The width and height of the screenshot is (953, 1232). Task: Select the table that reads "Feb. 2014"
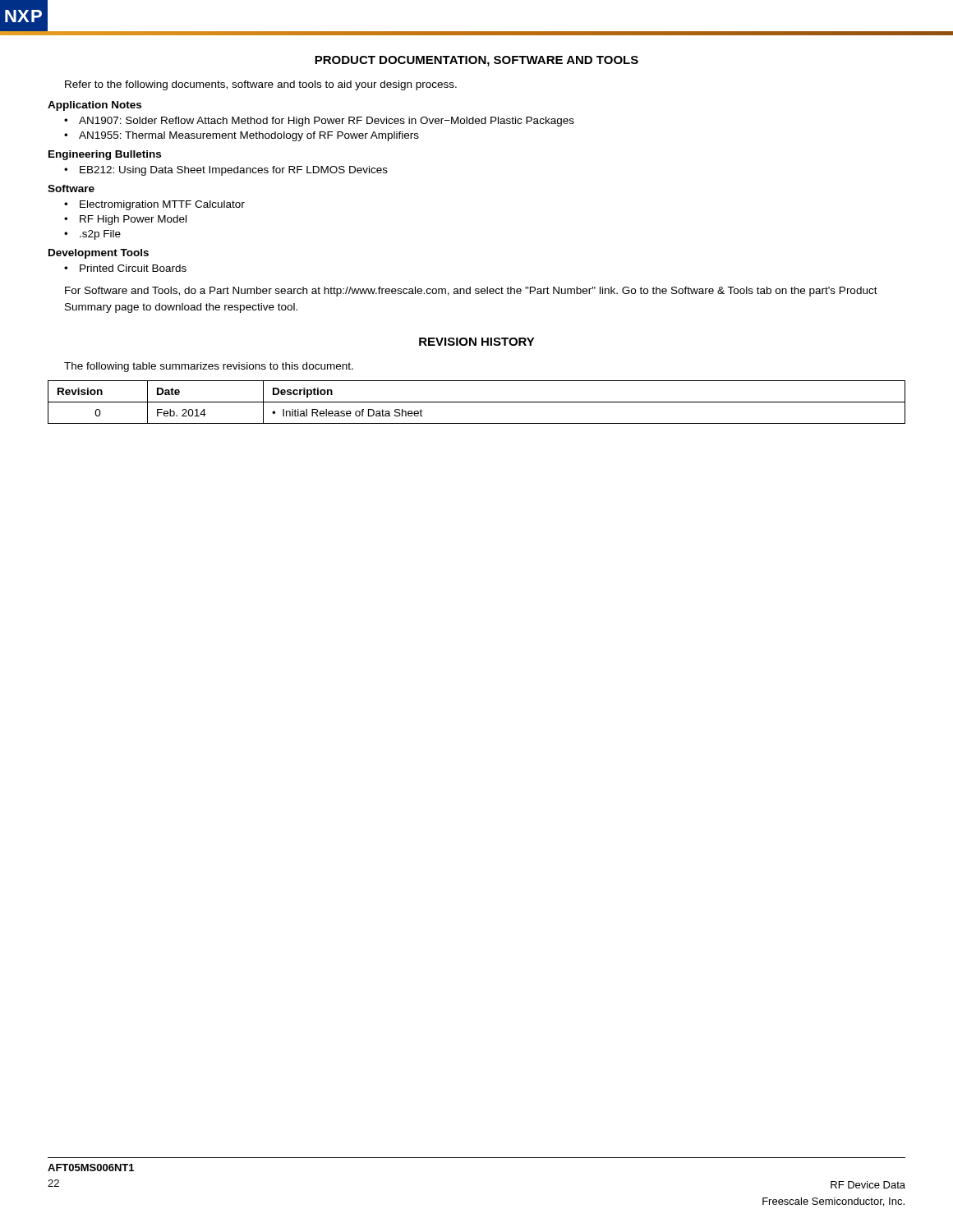[476, 402]
